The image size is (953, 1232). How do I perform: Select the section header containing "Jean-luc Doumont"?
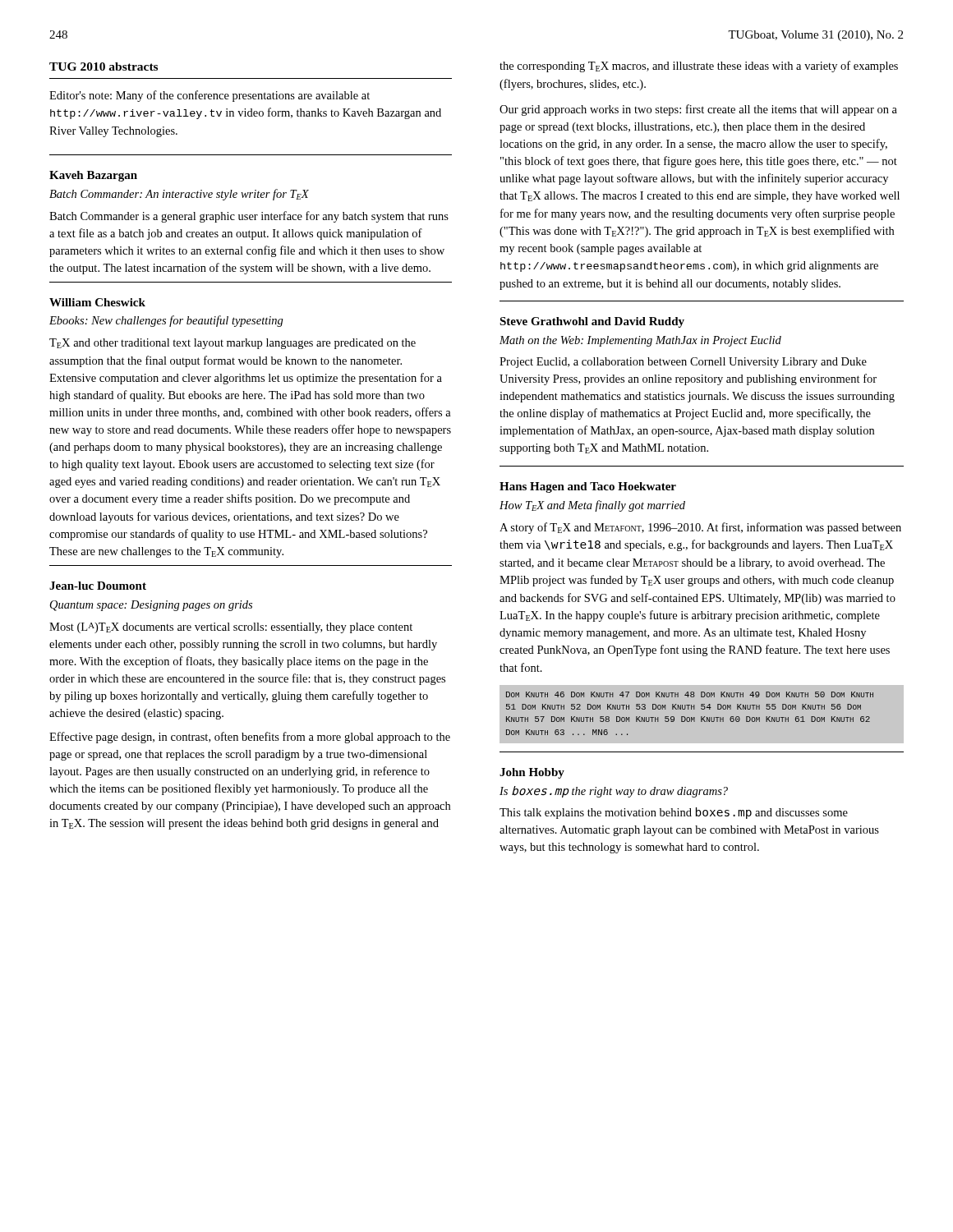tap(98, 586)
